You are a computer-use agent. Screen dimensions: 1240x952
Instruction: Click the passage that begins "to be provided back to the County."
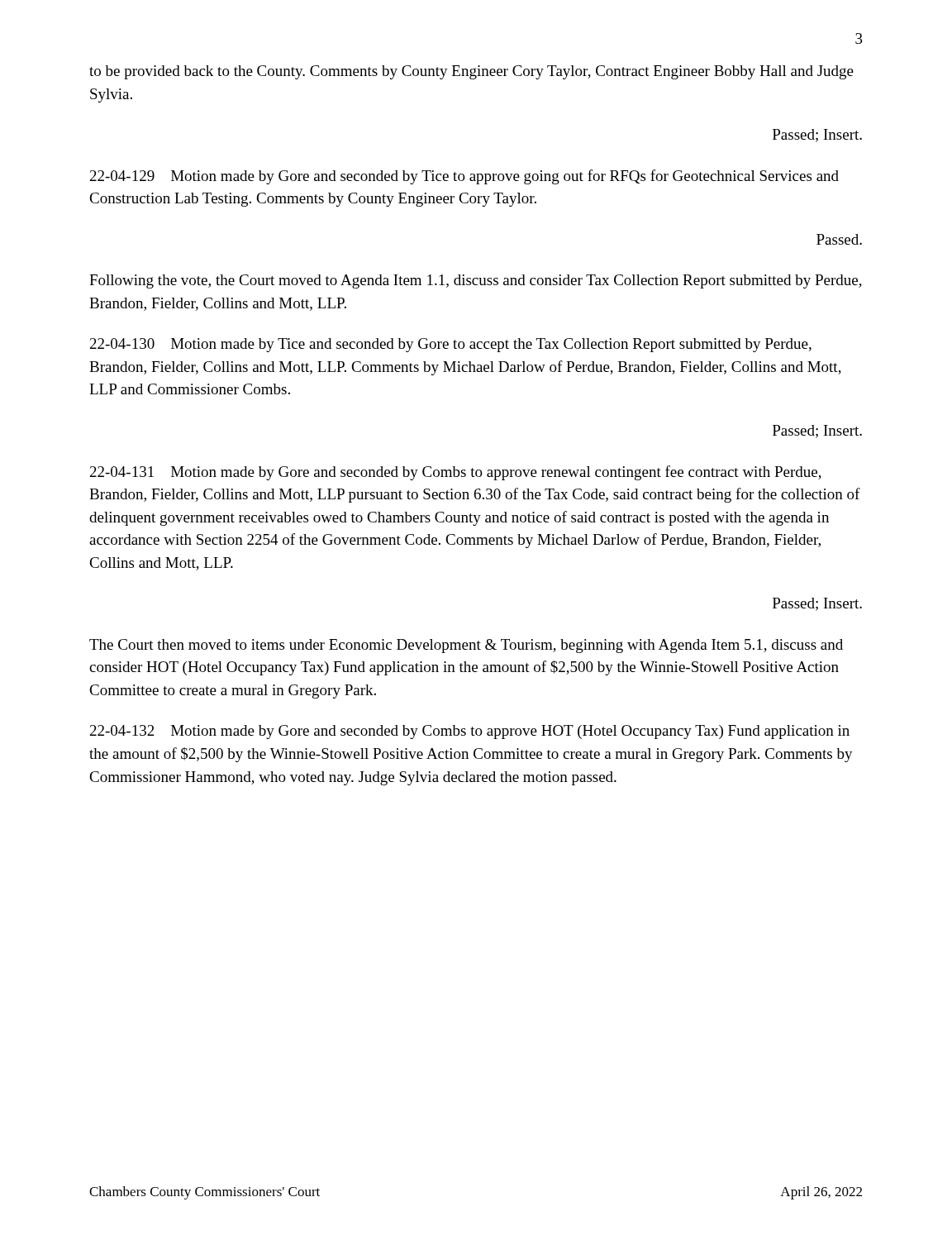coord(472,82)
